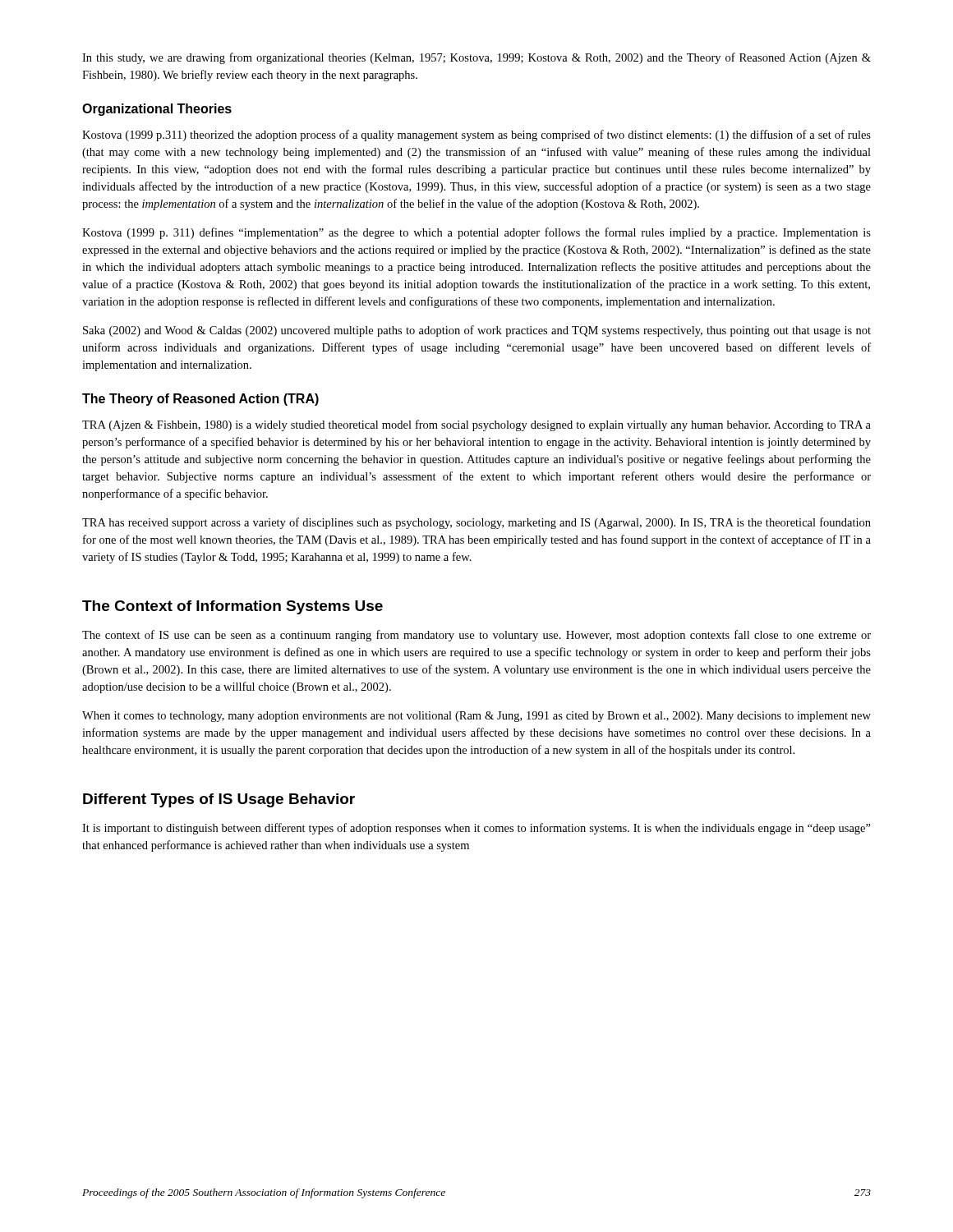Select the section header with the text "The Context of Information Systems Use"

(x=233, y=606)
